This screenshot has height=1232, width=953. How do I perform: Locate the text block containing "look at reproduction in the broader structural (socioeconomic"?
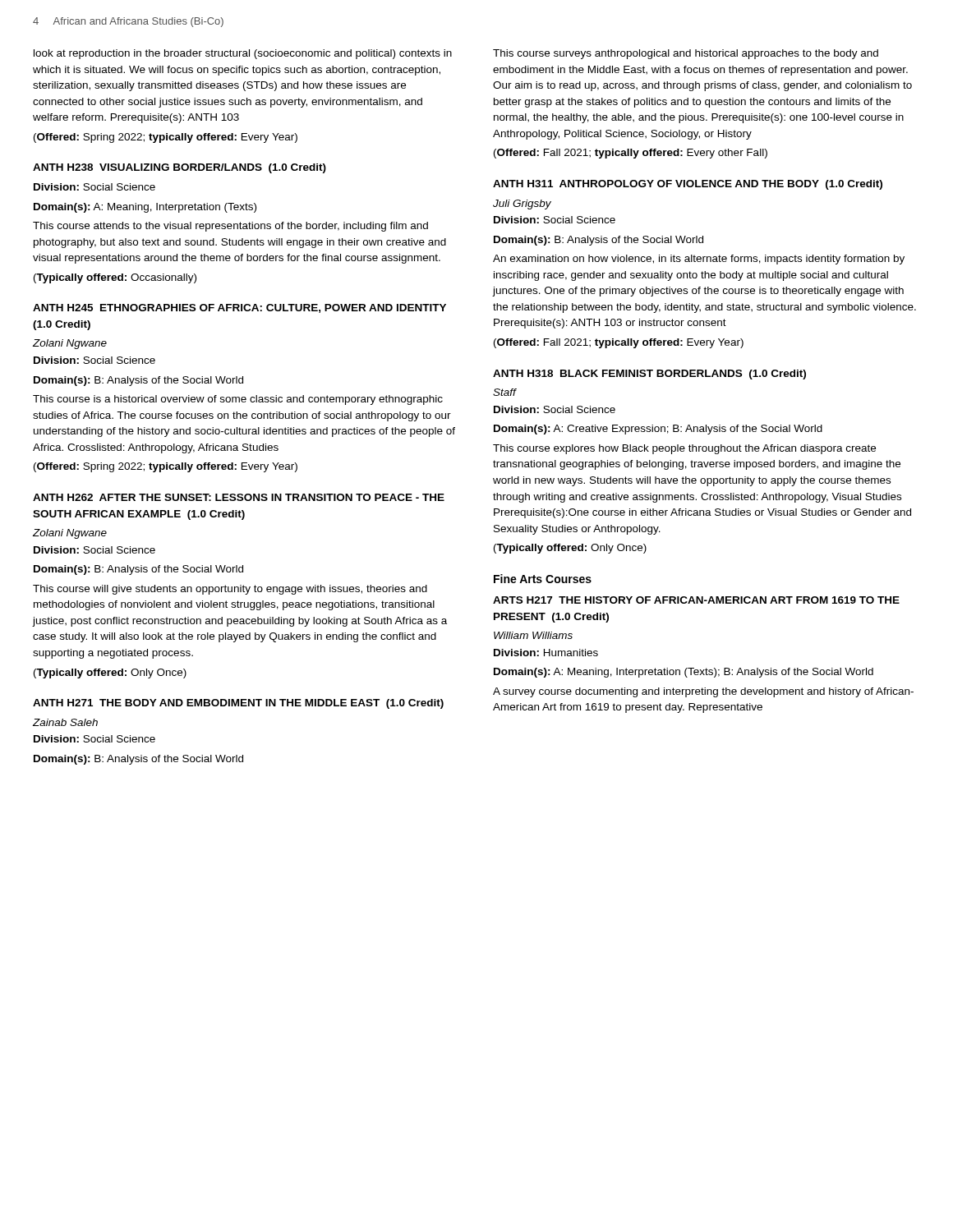[x=246, y=95]
